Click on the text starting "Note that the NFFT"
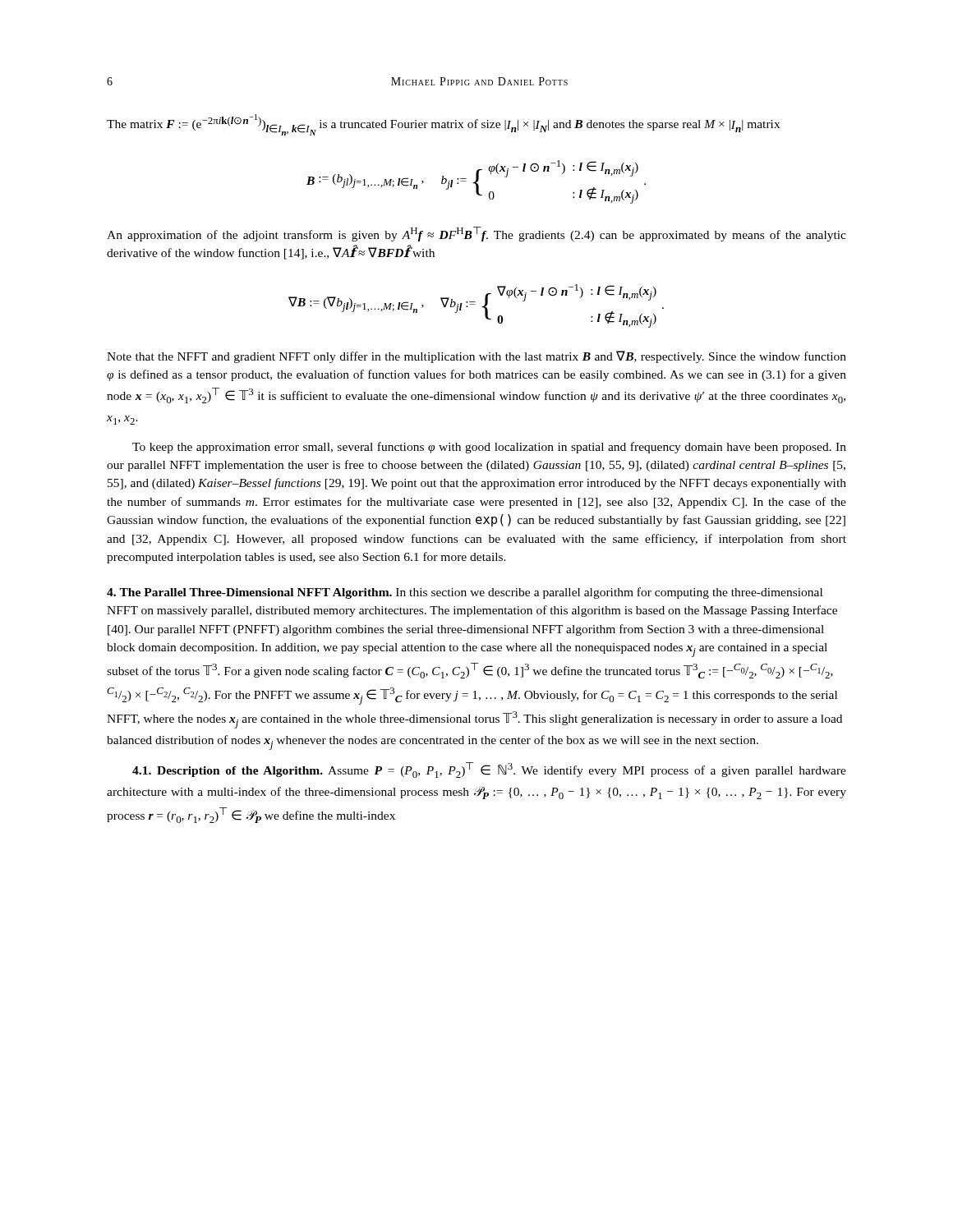The image size is (953, 1232). click(476, 388)
